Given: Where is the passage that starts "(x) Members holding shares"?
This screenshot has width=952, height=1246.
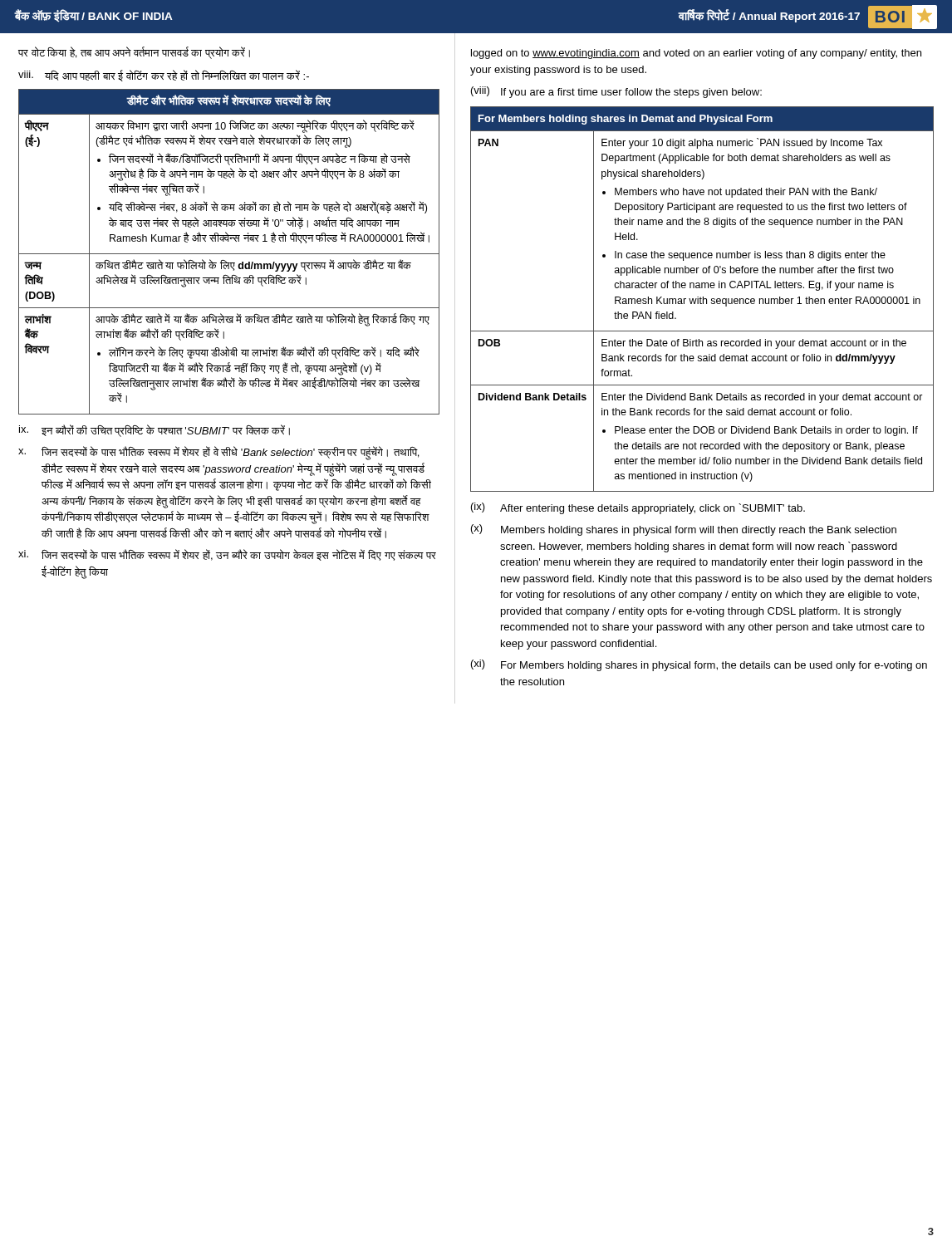Looking at the screenshot, I should 702,587.
